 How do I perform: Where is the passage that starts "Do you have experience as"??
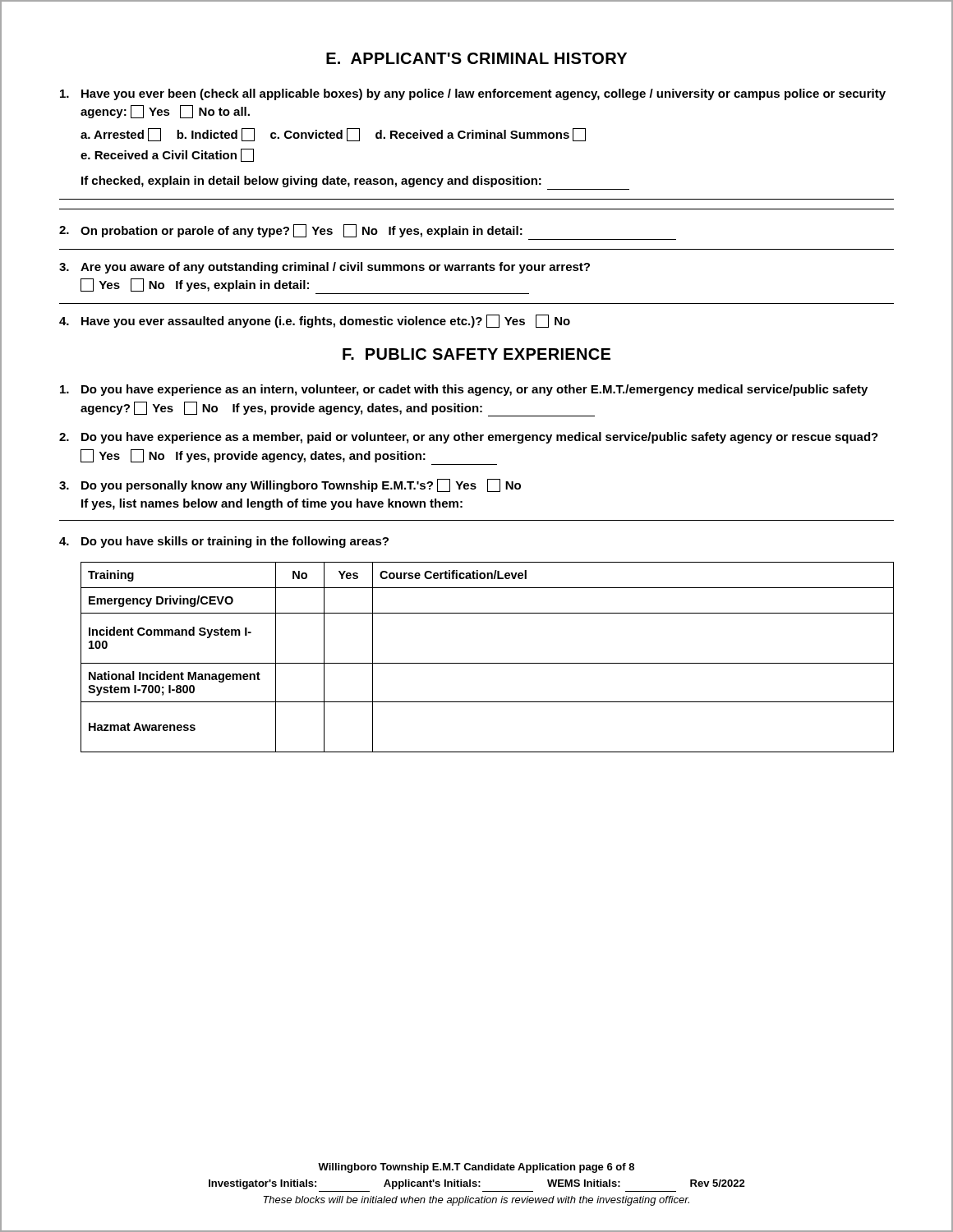(x=476, y=398)
